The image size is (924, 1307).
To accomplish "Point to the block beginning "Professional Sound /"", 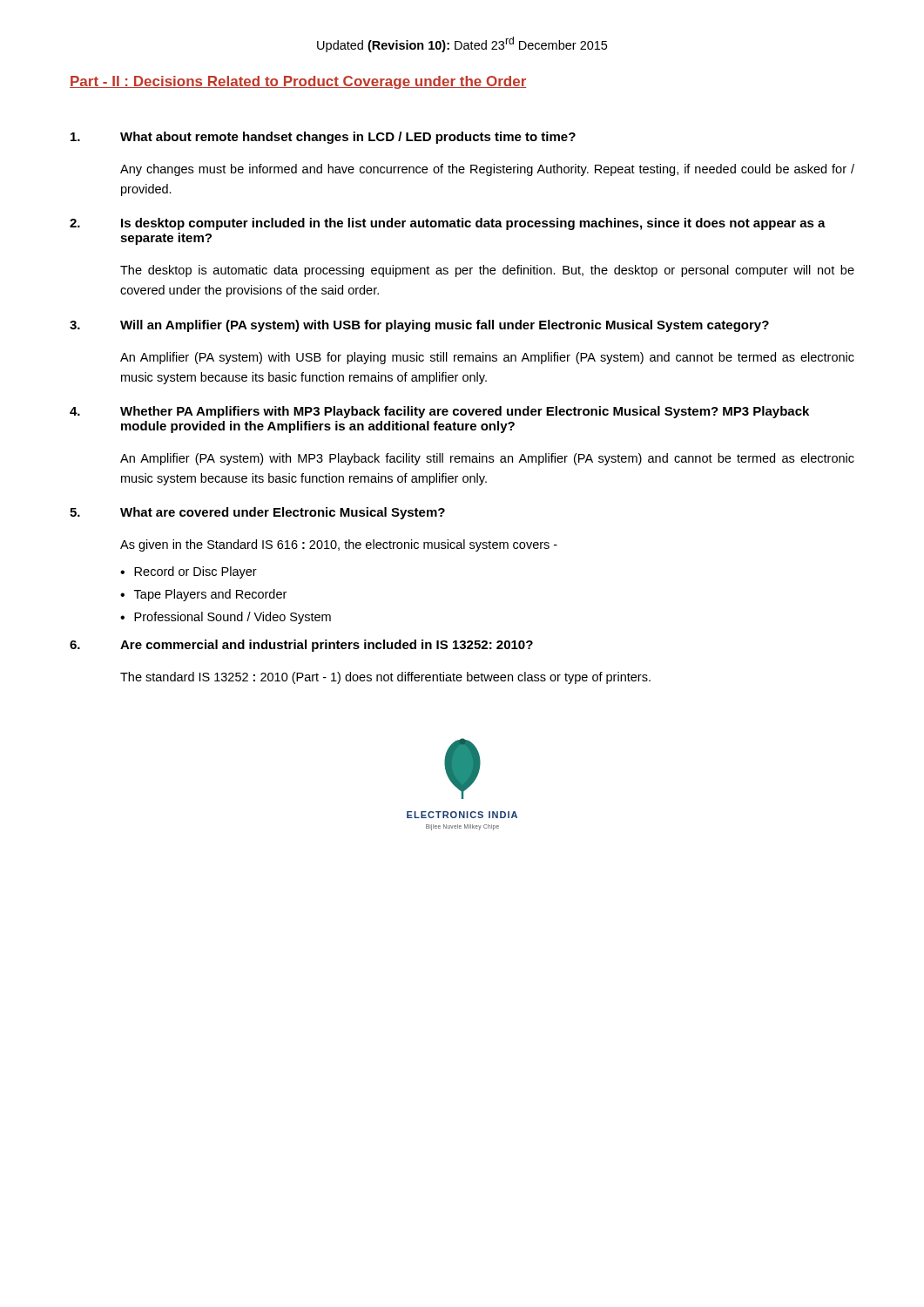I will [x=233, y=617].
